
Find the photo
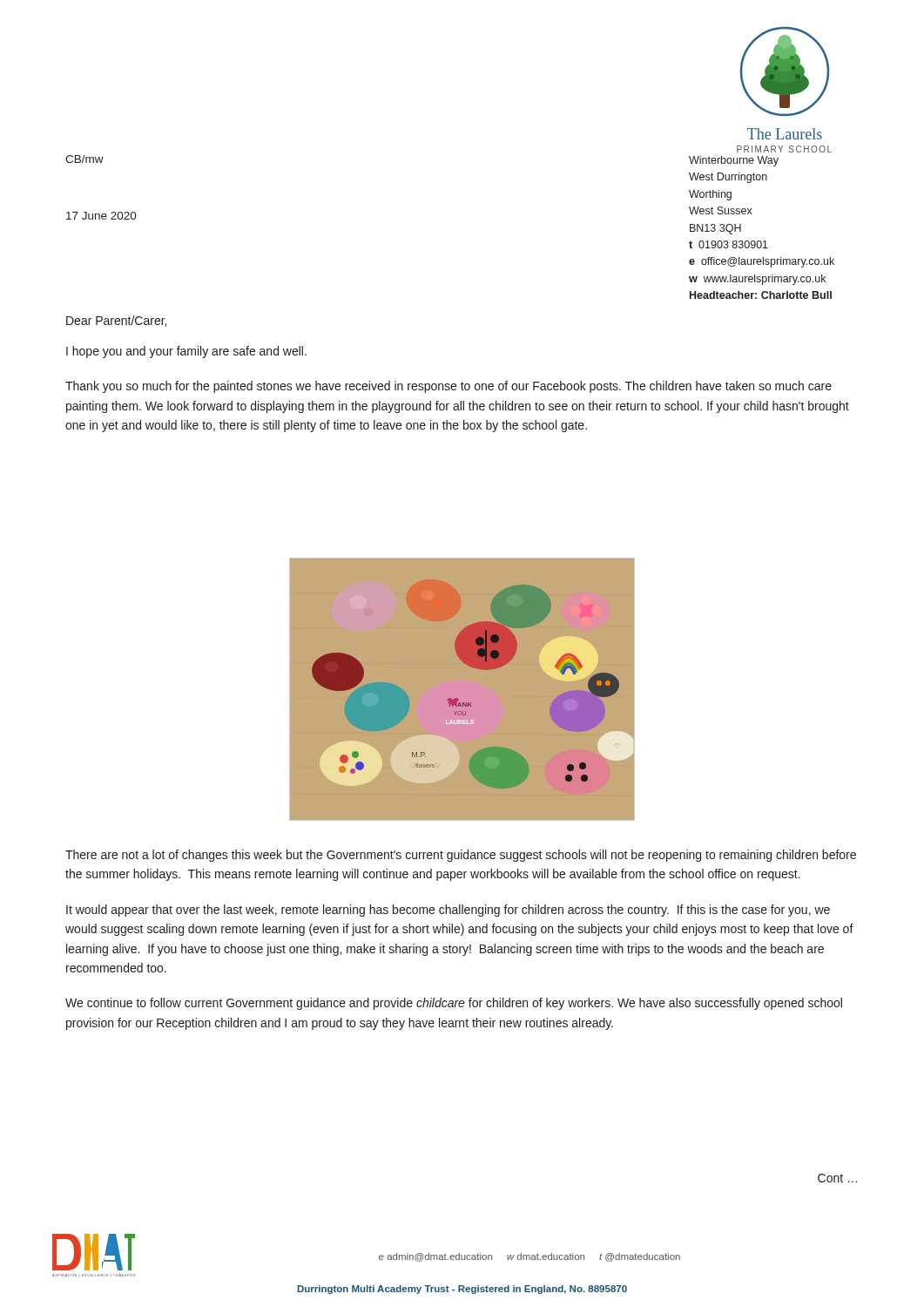coord(462,689)
